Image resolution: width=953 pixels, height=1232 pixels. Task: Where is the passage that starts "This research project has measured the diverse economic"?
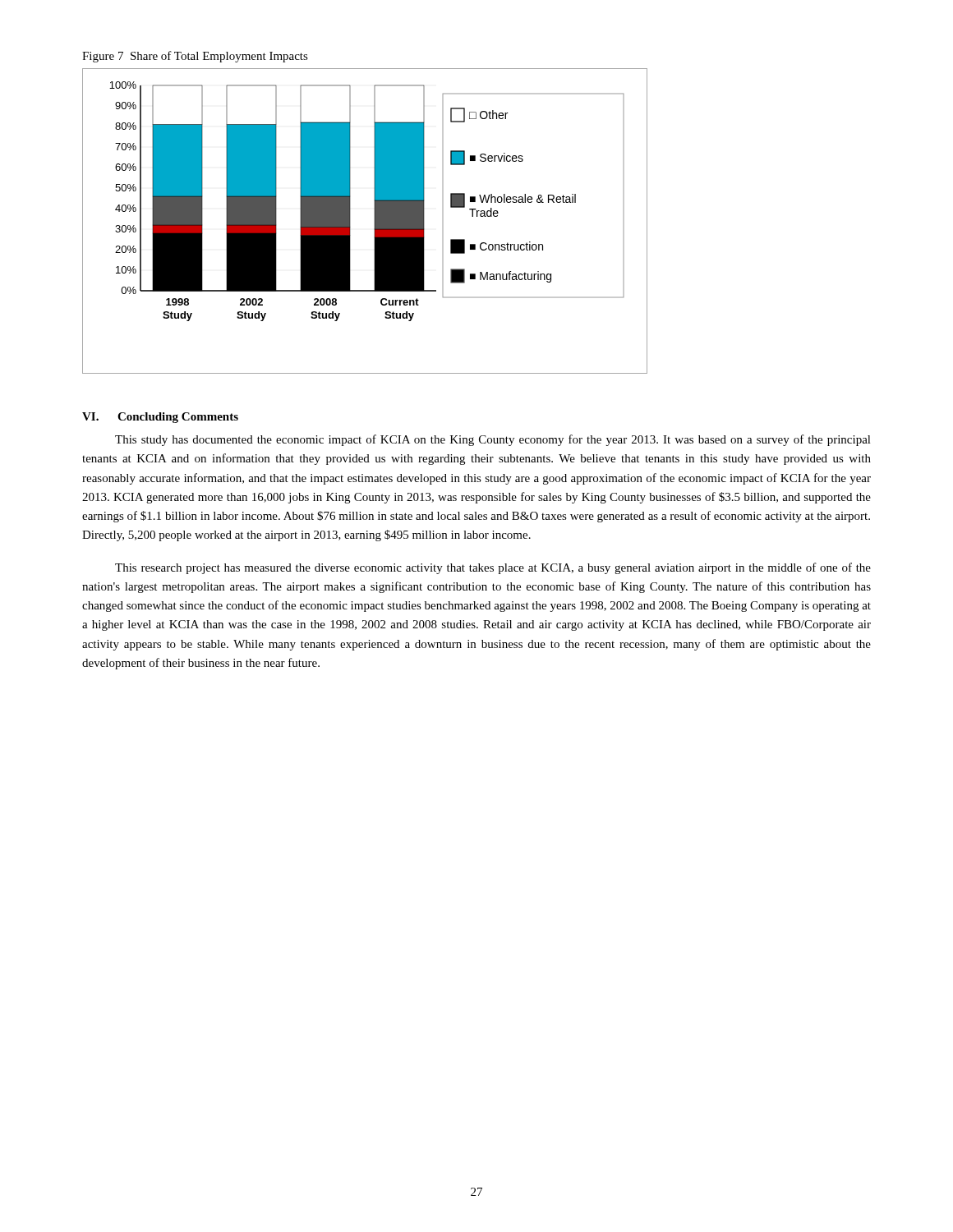pyautogui.click(x=476, y=615)
